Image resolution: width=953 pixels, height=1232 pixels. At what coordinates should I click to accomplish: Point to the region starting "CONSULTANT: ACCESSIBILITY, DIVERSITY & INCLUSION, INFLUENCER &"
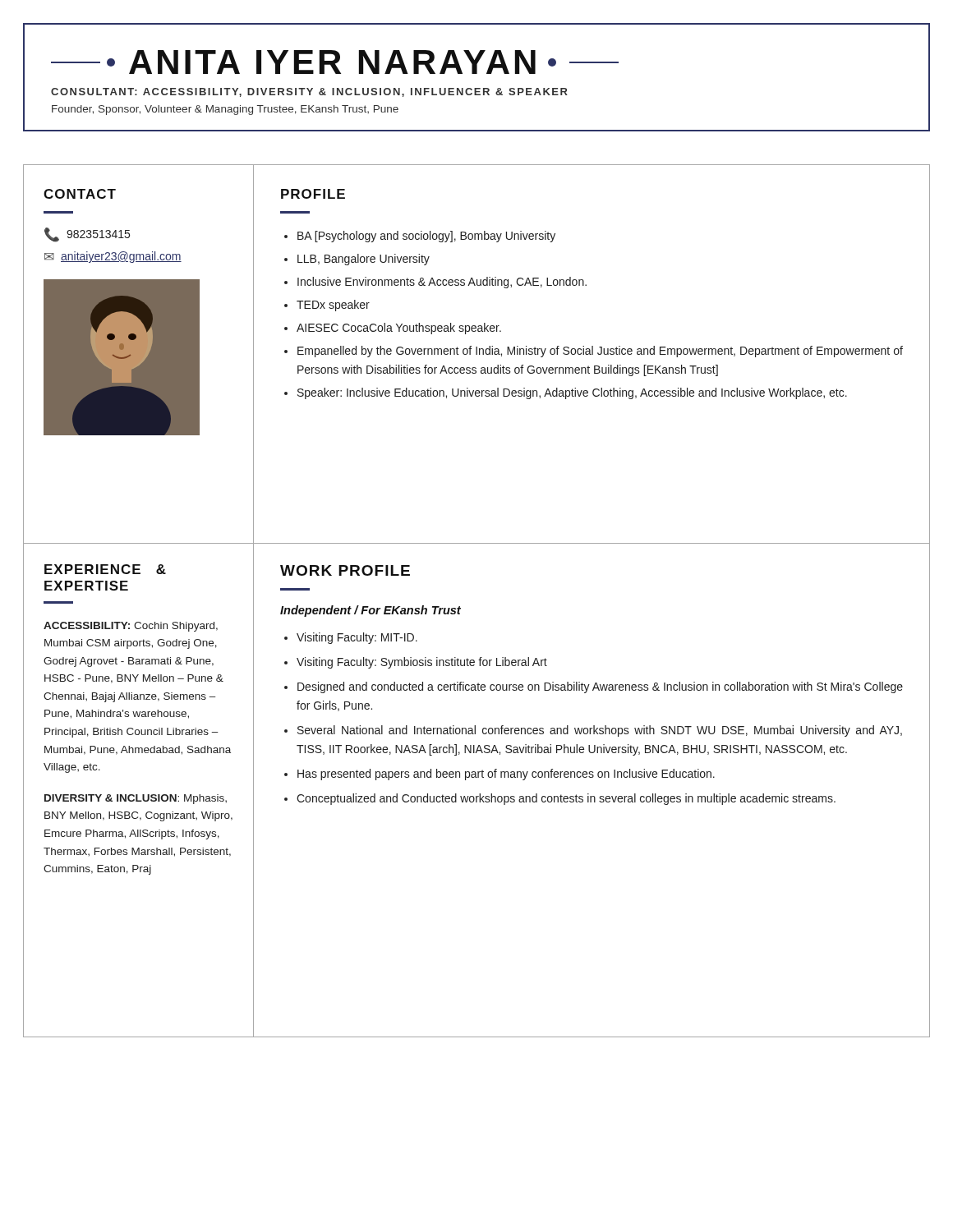pos(310,92)
